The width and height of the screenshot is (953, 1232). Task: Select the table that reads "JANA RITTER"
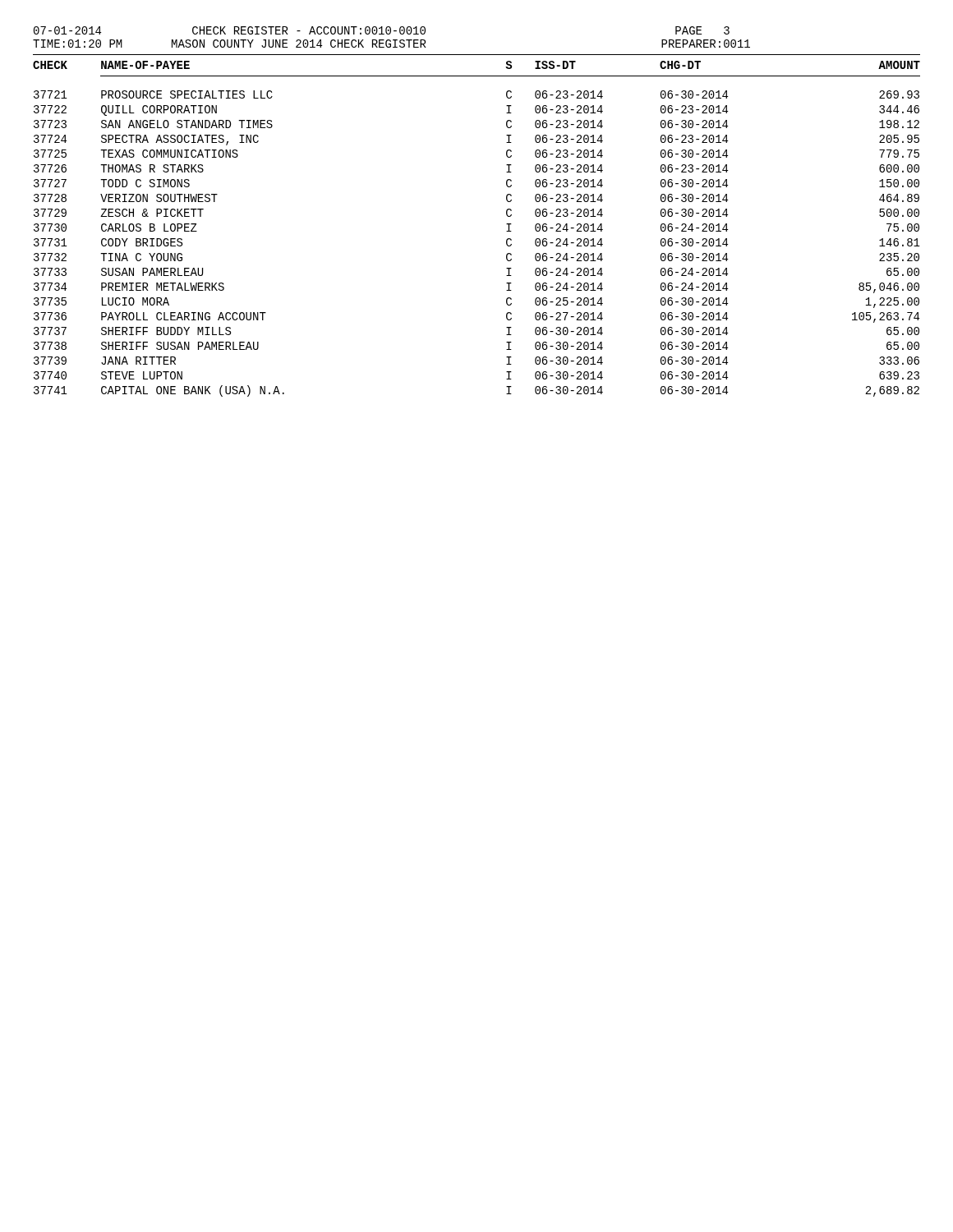476,226
